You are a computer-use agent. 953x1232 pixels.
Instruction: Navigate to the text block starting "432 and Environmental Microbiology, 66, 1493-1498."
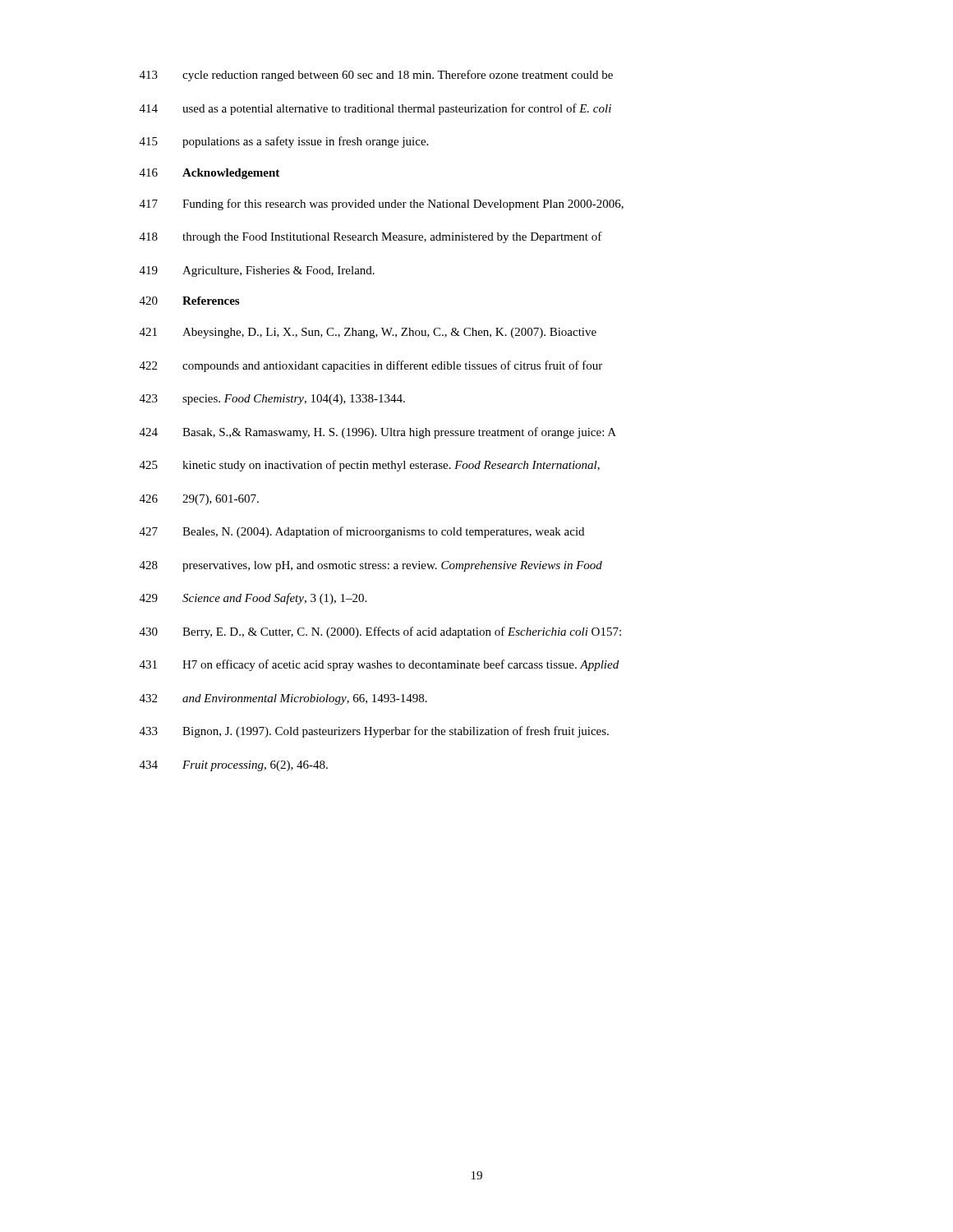pyautogui.click(x=283, y=699)
